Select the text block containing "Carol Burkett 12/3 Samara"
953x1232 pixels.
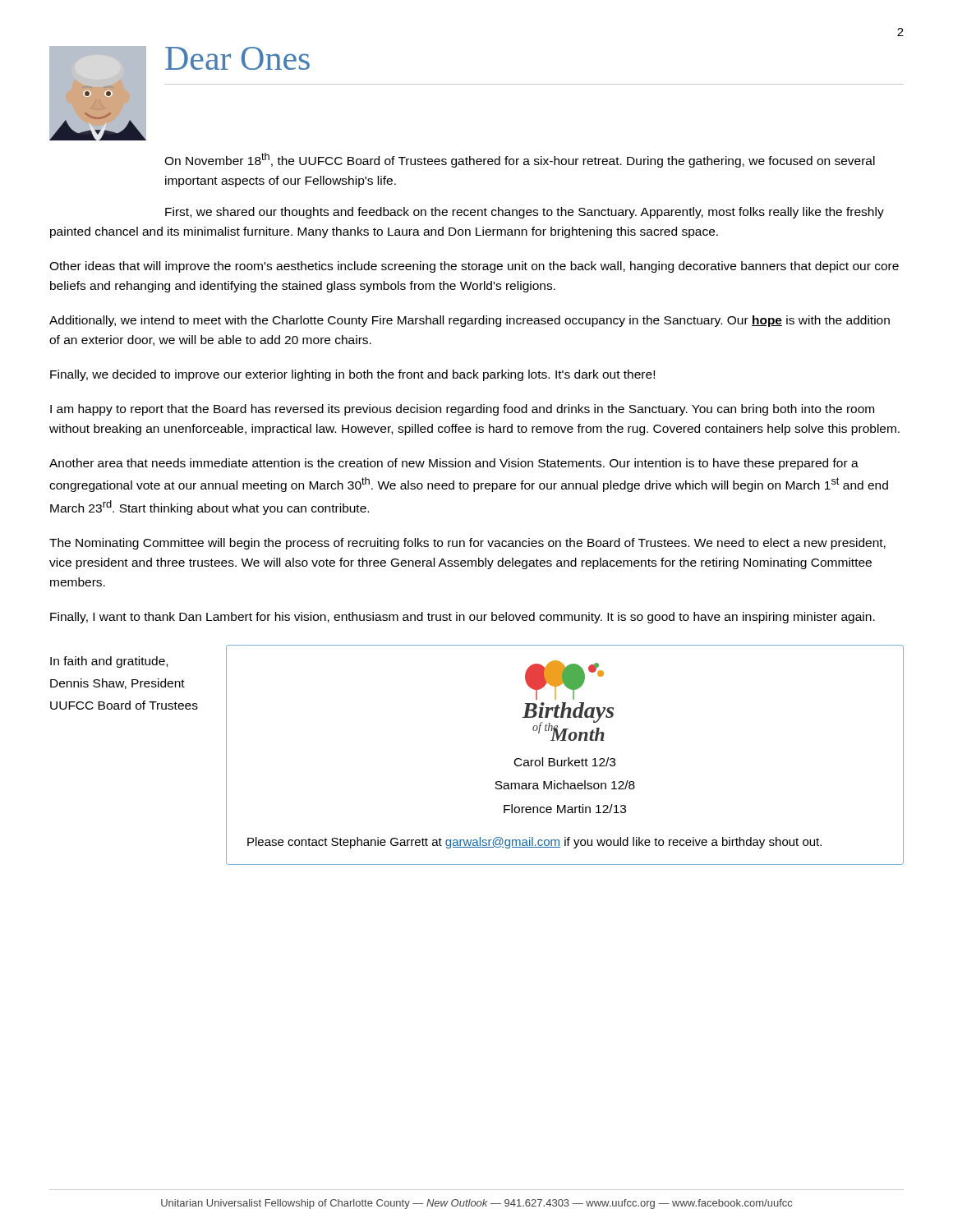coord(565,785)
